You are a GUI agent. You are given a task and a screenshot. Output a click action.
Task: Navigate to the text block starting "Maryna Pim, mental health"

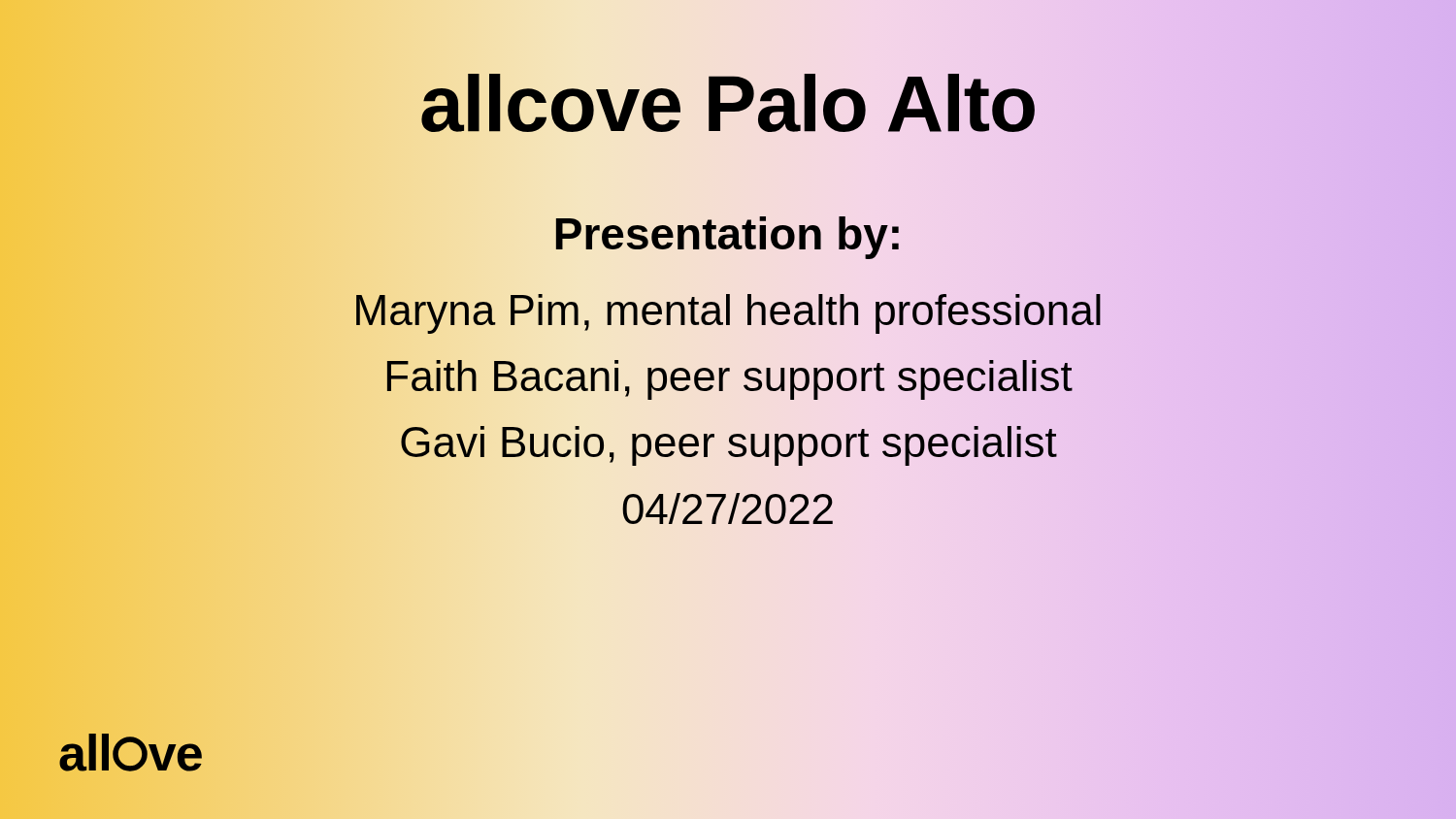coord(728,410)
